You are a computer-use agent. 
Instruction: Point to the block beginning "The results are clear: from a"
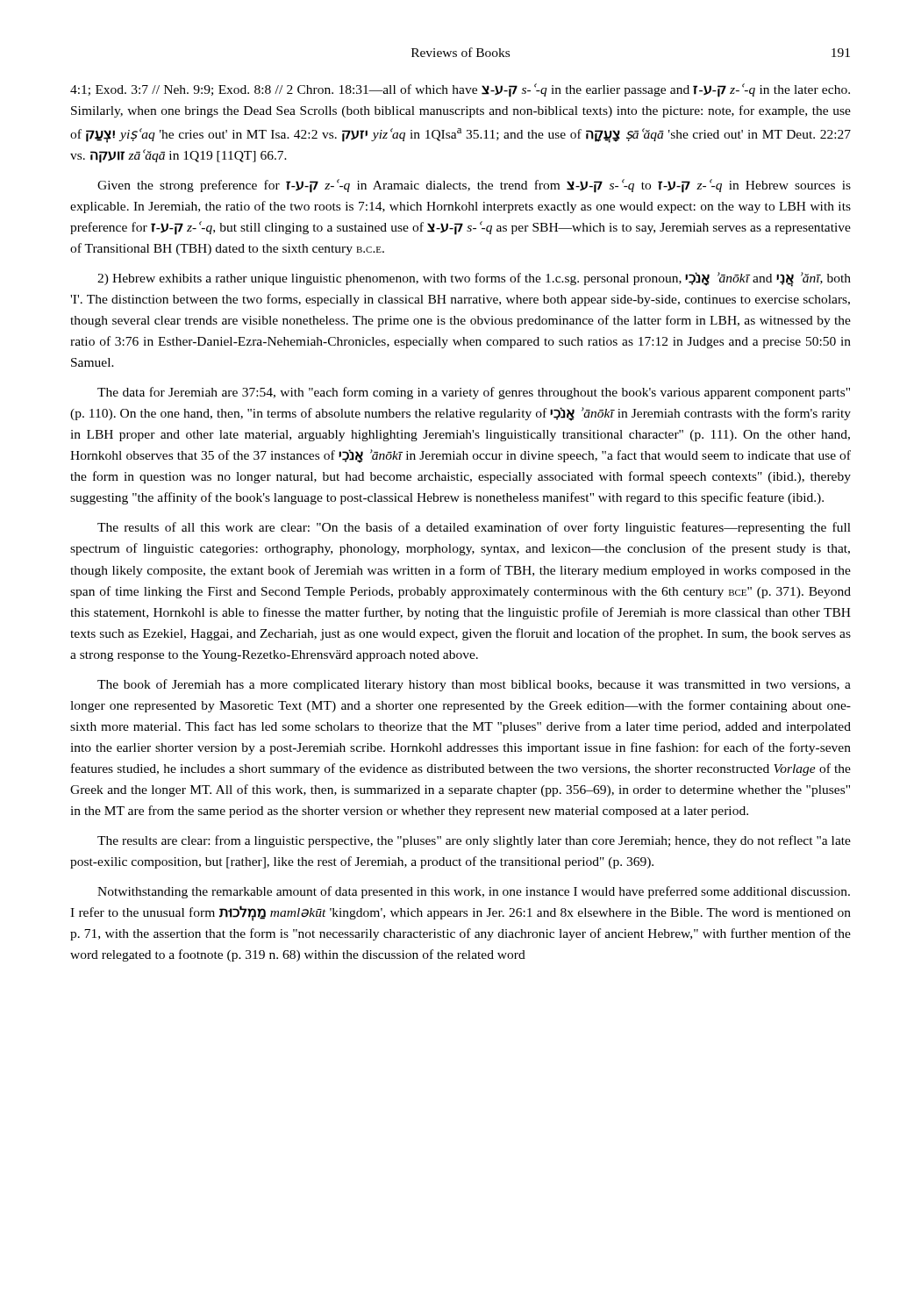click(x=460, y=851)
